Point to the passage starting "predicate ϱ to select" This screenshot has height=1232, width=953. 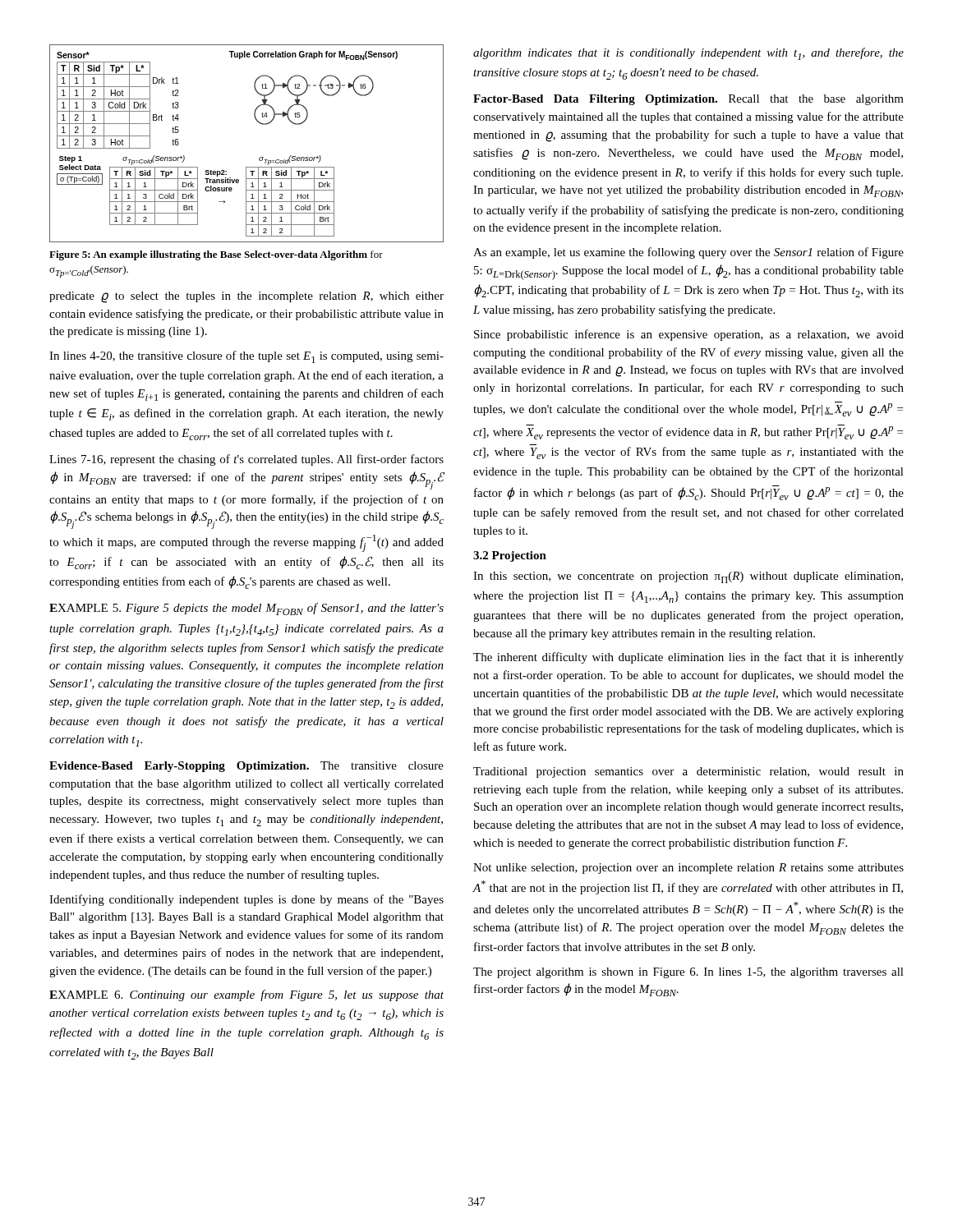[x=246, y=313]
